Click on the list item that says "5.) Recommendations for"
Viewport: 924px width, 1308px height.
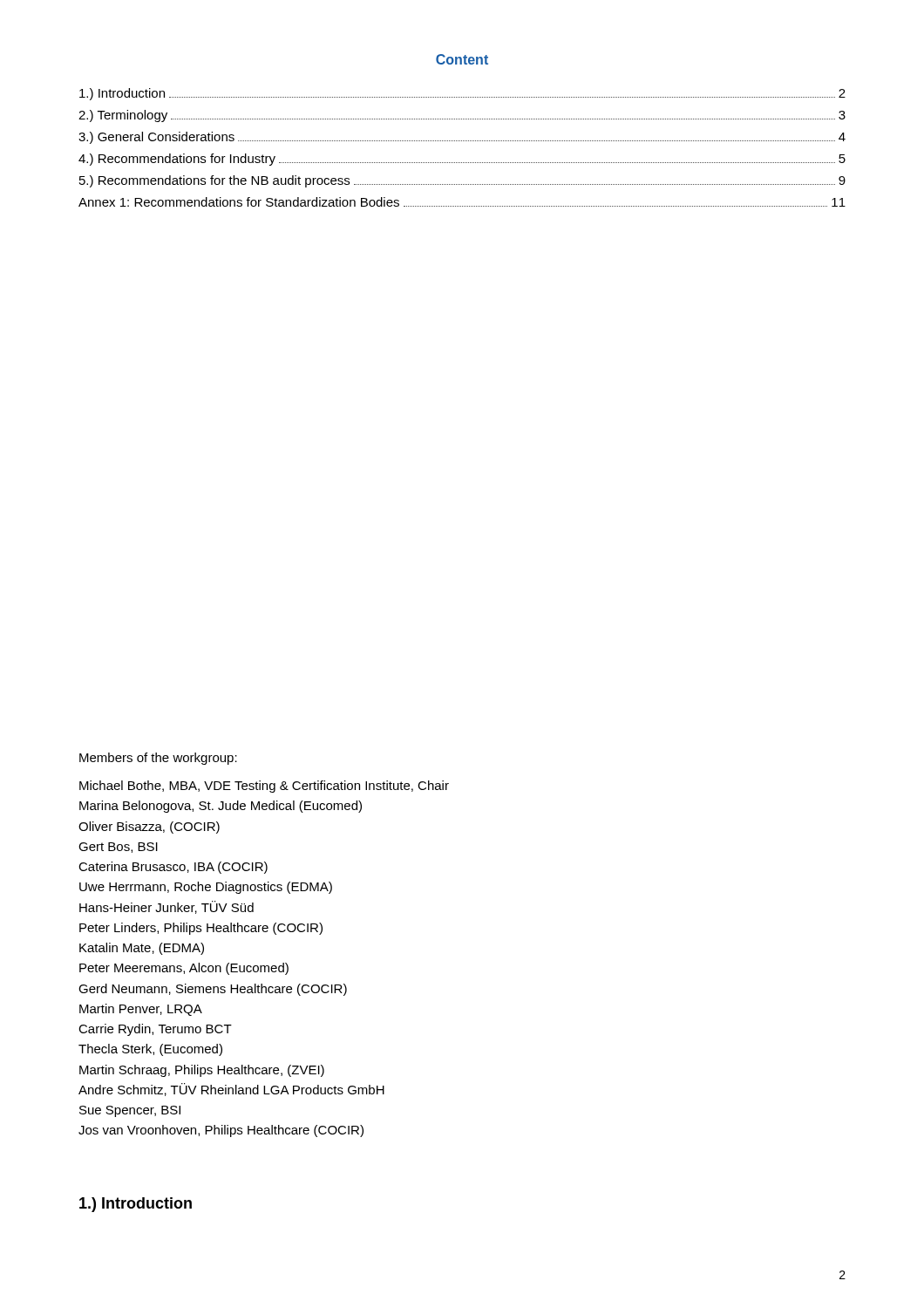coord(462,180)
